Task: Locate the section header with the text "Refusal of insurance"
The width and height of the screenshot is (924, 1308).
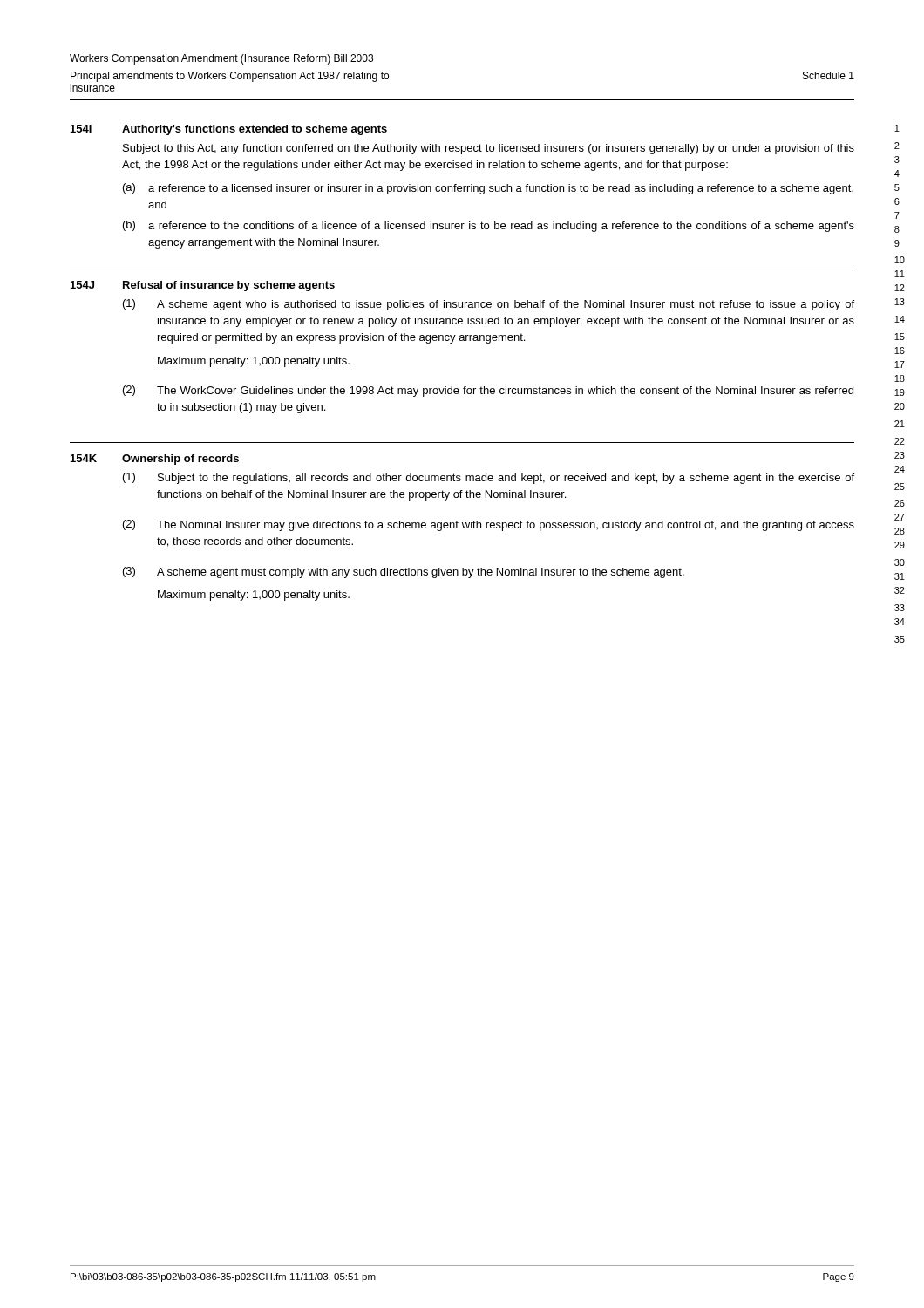Action: point(229,285)
